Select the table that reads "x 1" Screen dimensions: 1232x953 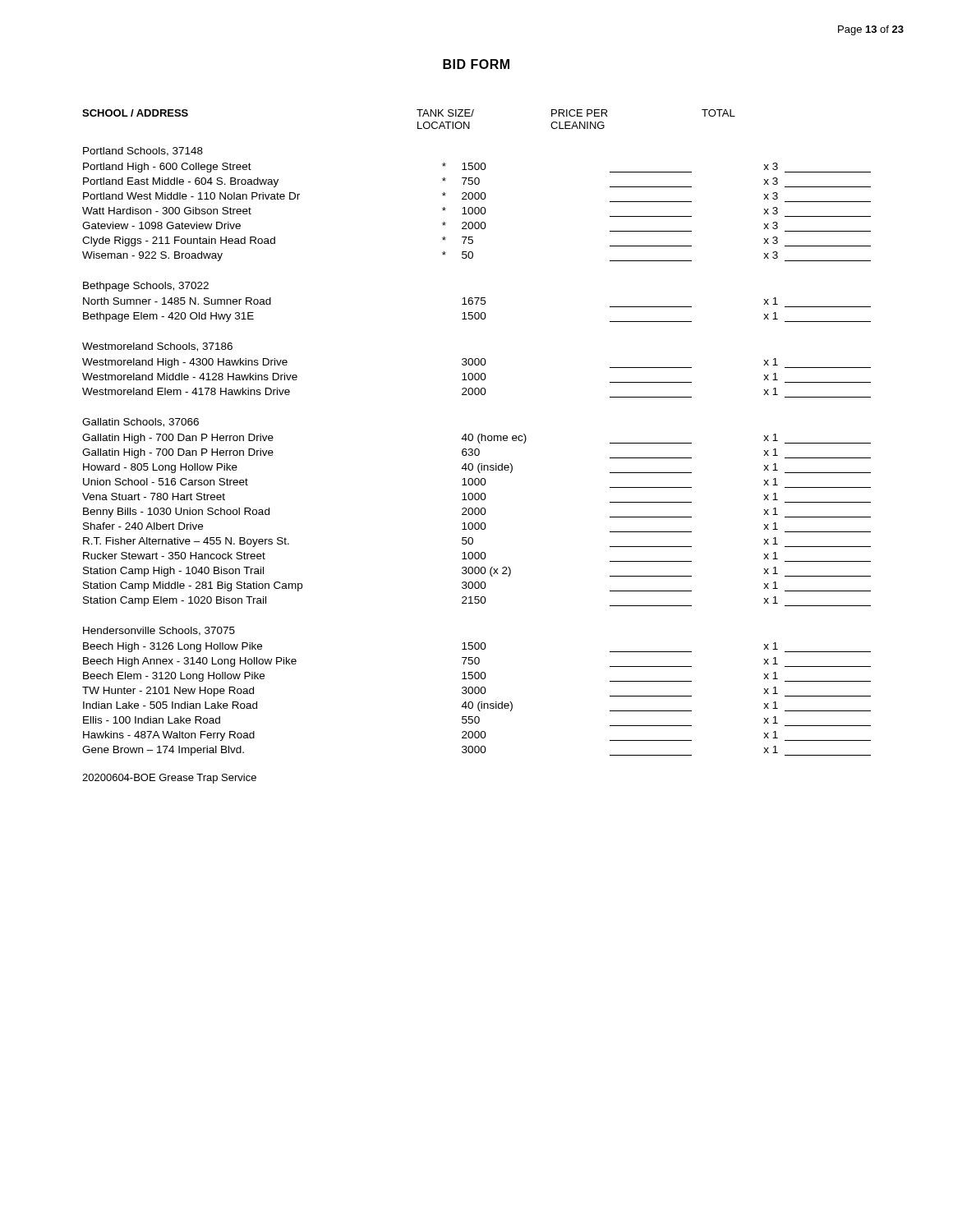tap(485, 446)
